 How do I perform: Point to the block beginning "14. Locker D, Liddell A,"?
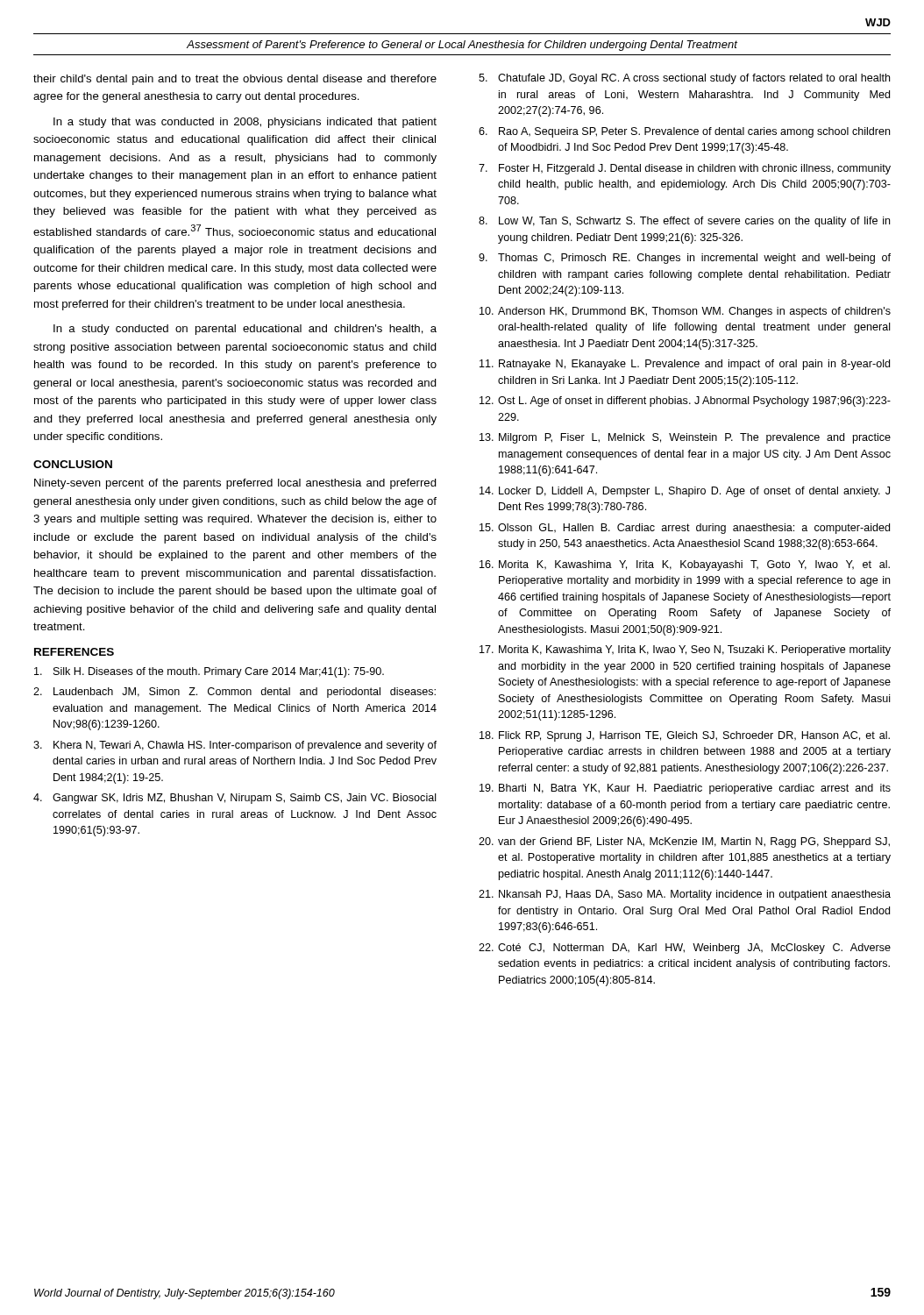point(685,499)
